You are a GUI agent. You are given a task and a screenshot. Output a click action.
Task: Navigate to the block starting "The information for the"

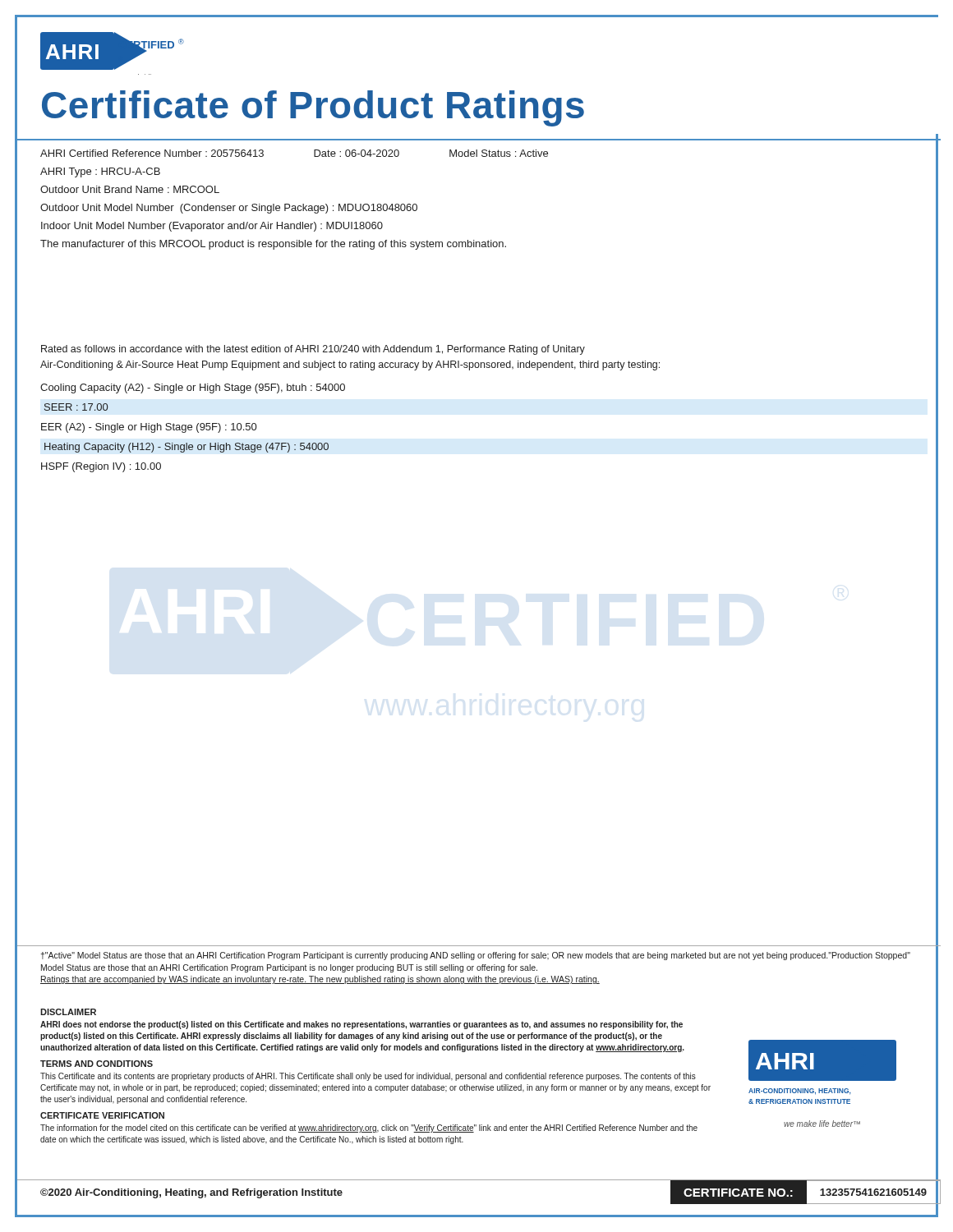point(369,1134)
